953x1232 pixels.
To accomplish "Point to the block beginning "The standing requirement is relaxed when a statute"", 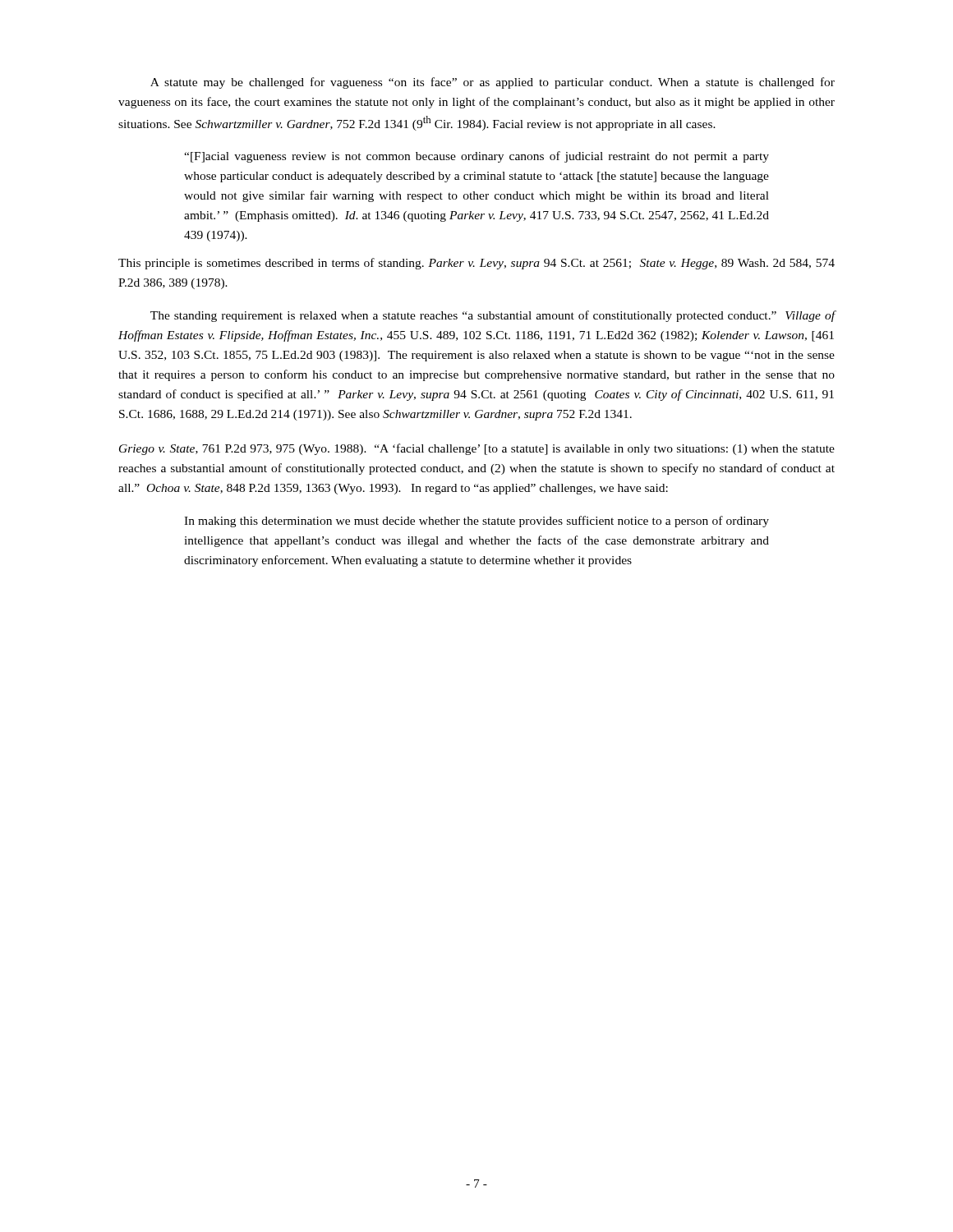I will [476, 365].
